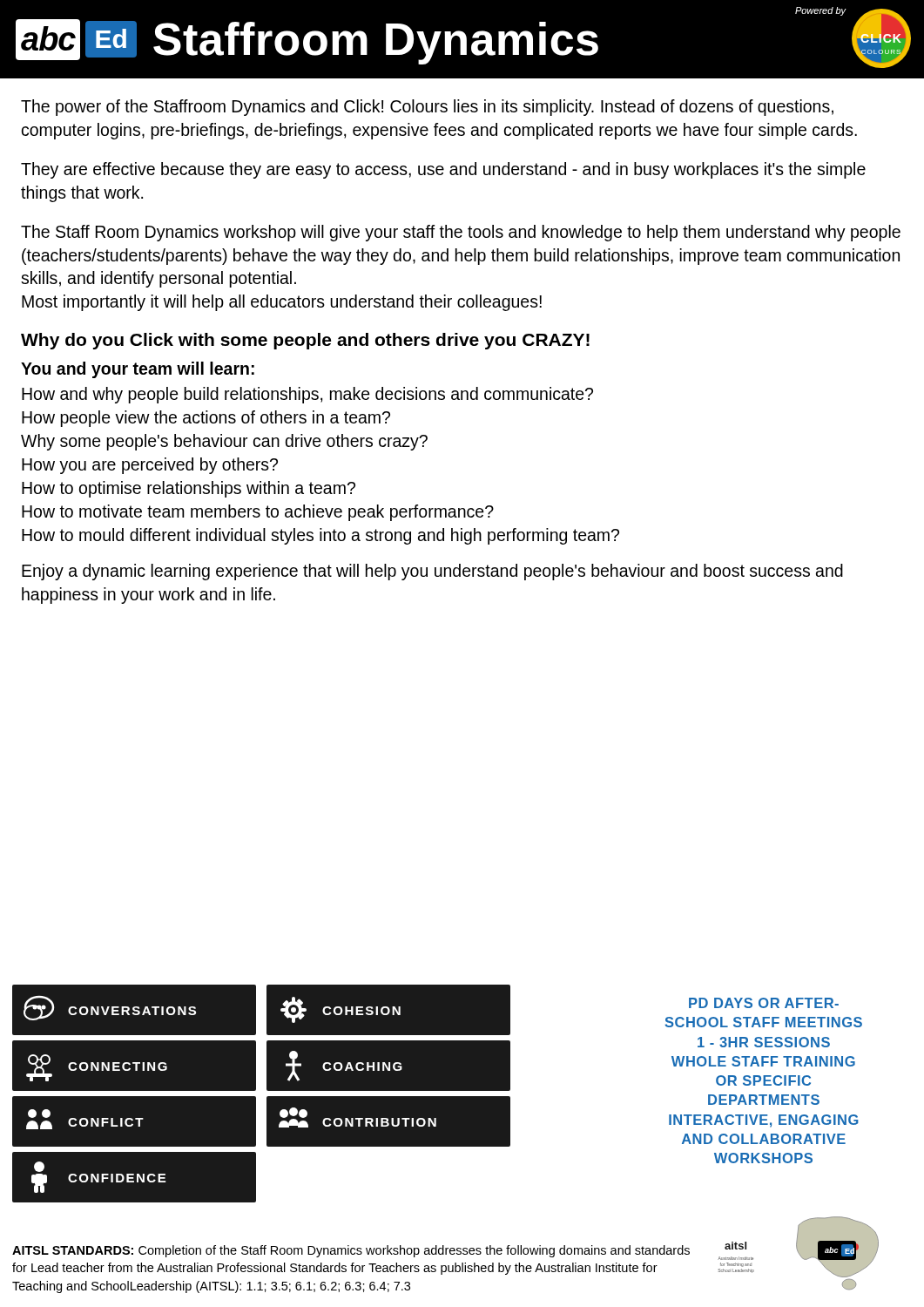Find the block starting "The Staff Room Dynamics"
This screenshot has width=924, height=1307.
(461, 267)
